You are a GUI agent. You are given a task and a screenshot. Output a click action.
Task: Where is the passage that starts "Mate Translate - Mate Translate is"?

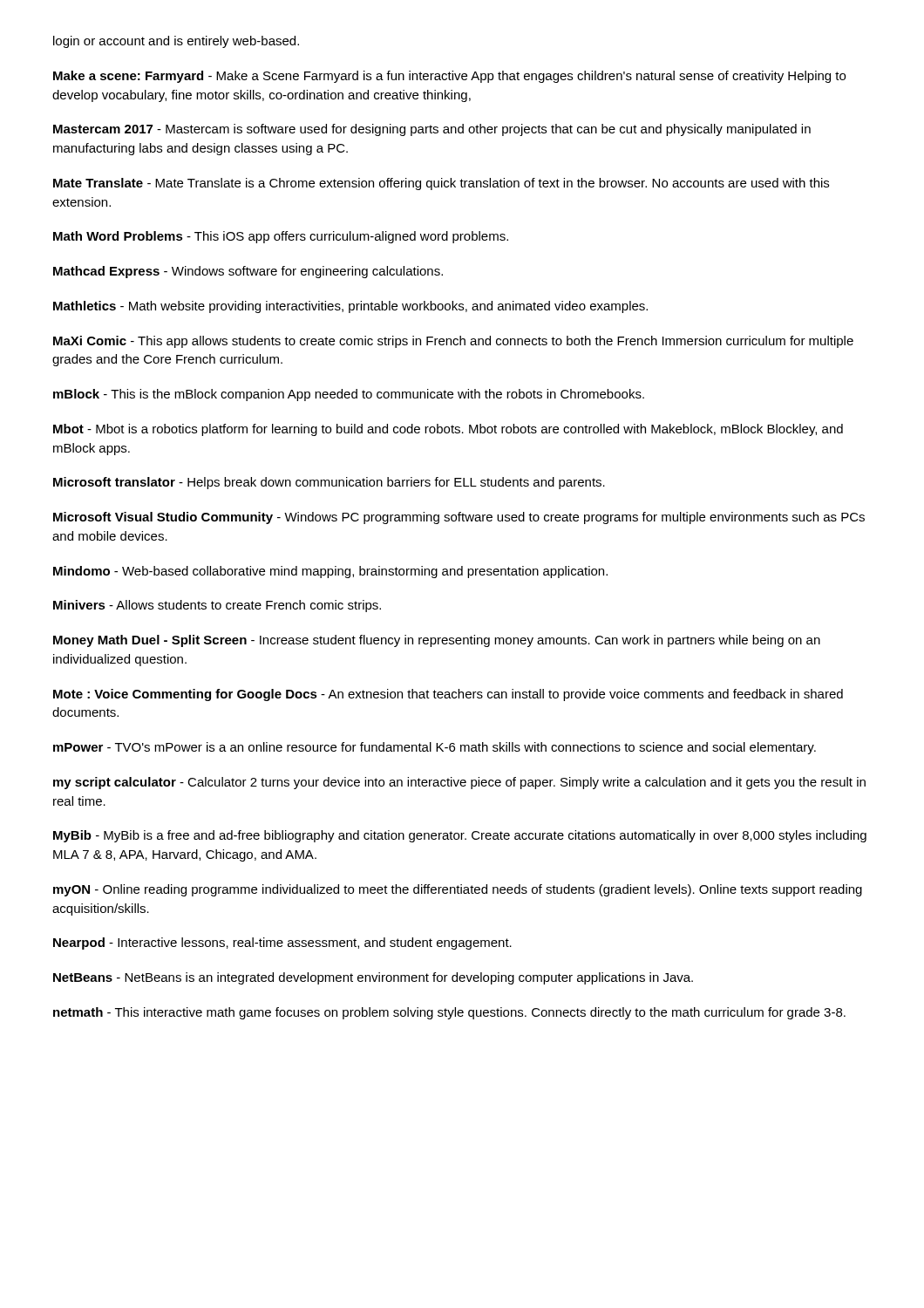pos(441,192)
